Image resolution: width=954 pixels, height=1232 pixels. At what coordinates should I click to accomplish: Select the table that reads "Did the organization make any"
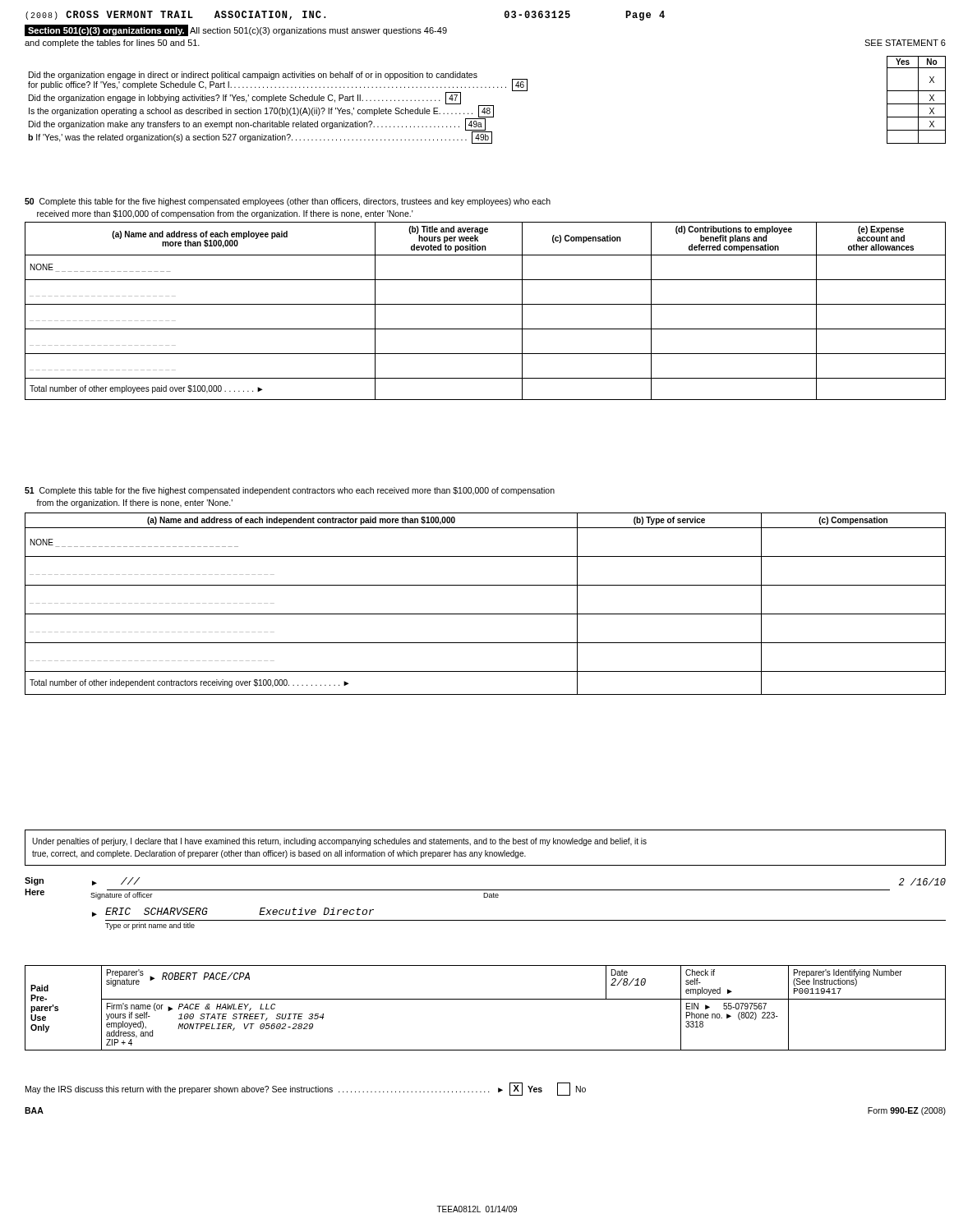tap(485, 100)
